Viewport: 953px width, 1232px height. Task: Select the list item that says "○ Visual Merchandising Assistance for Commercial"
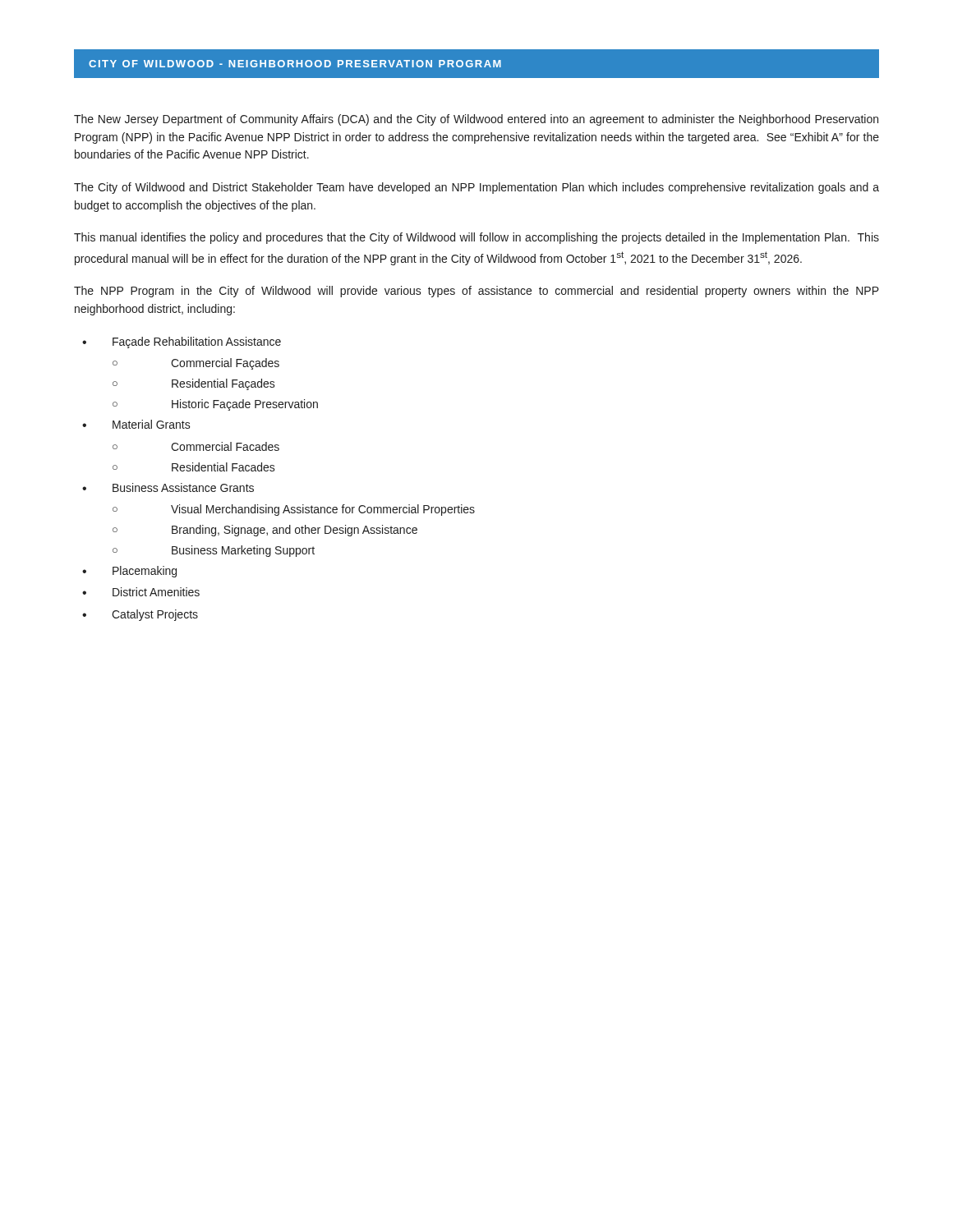click(x=476, y=510)
